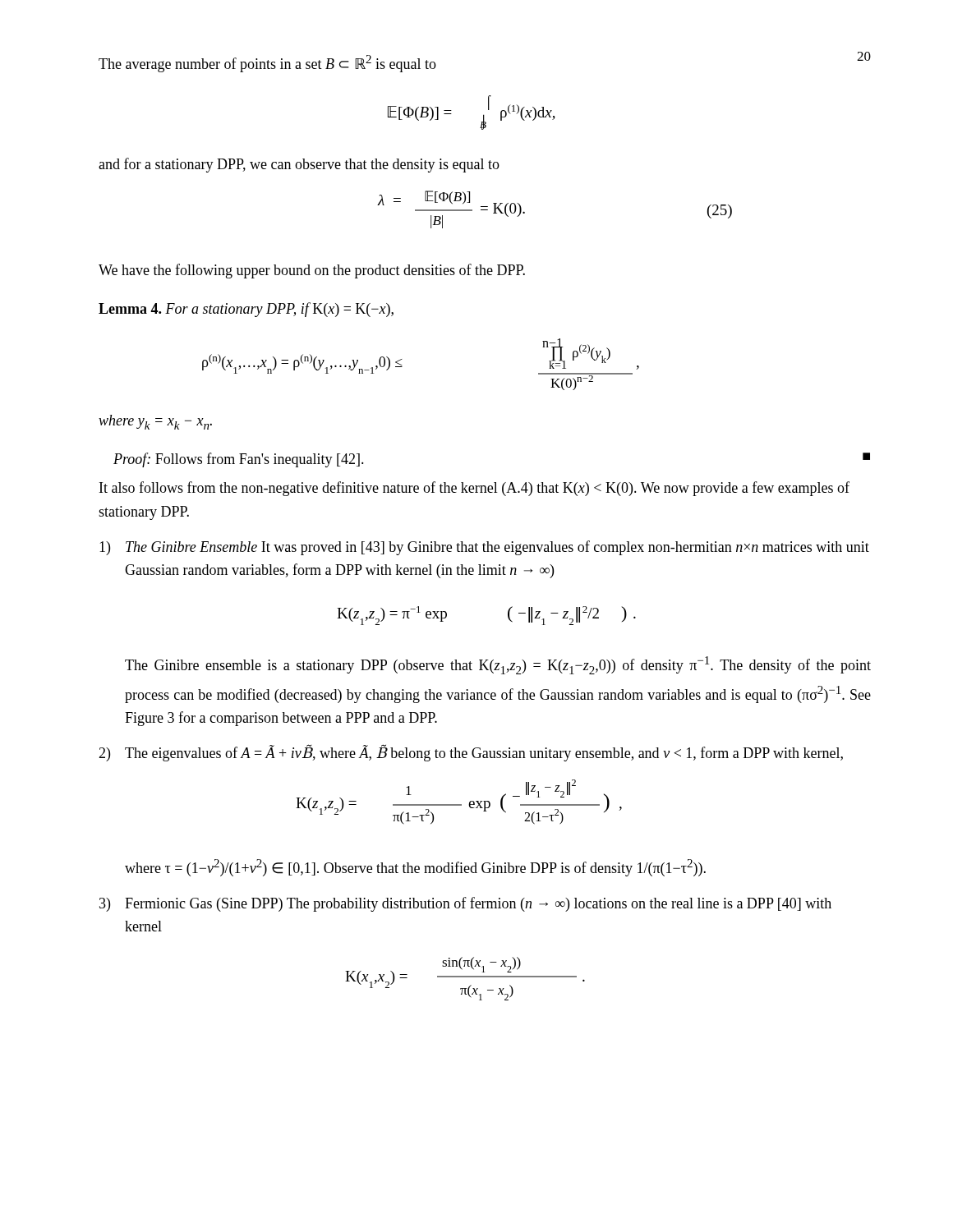Find the text block that reads "The Ginibre ensemble is a stationary"
The height and width of the screenshot is (1232, 953).
[498, 690]
